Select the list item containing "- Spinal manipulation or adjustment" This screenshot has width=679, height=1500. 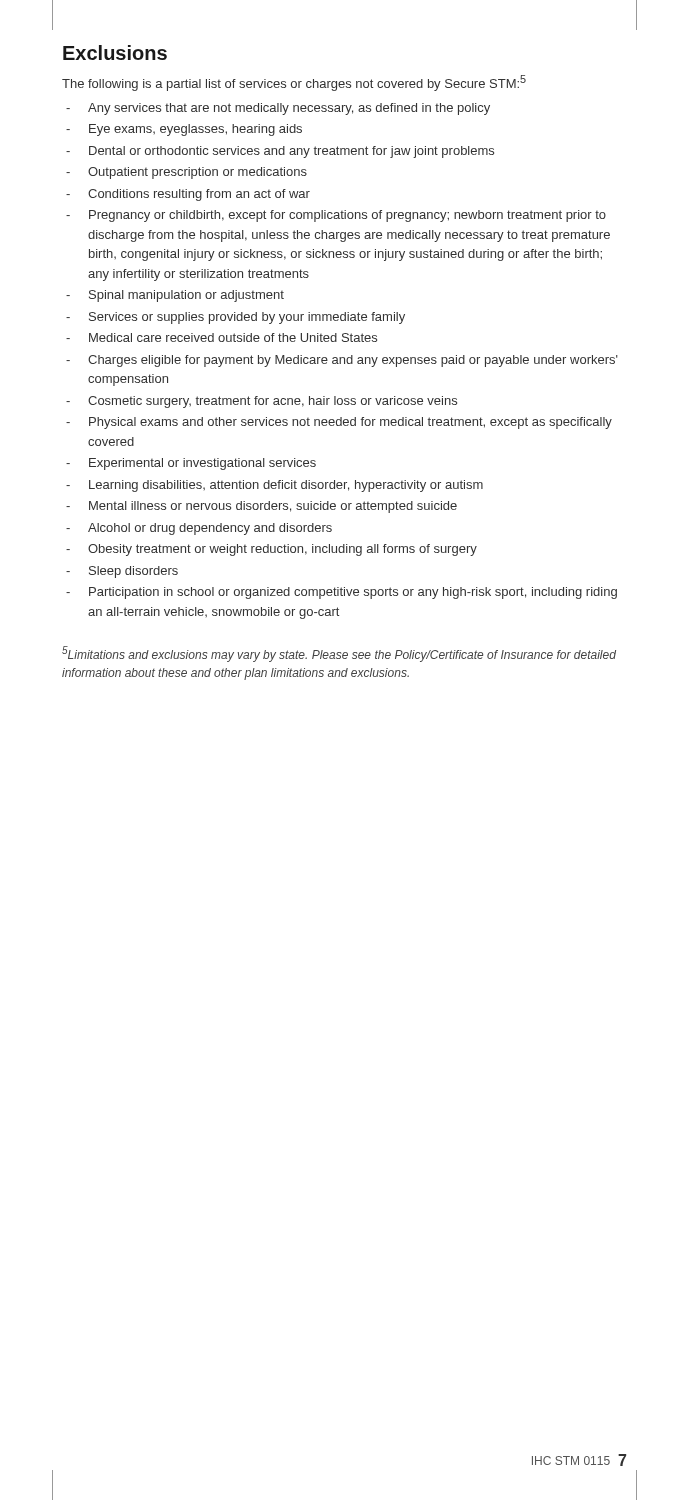175,296
